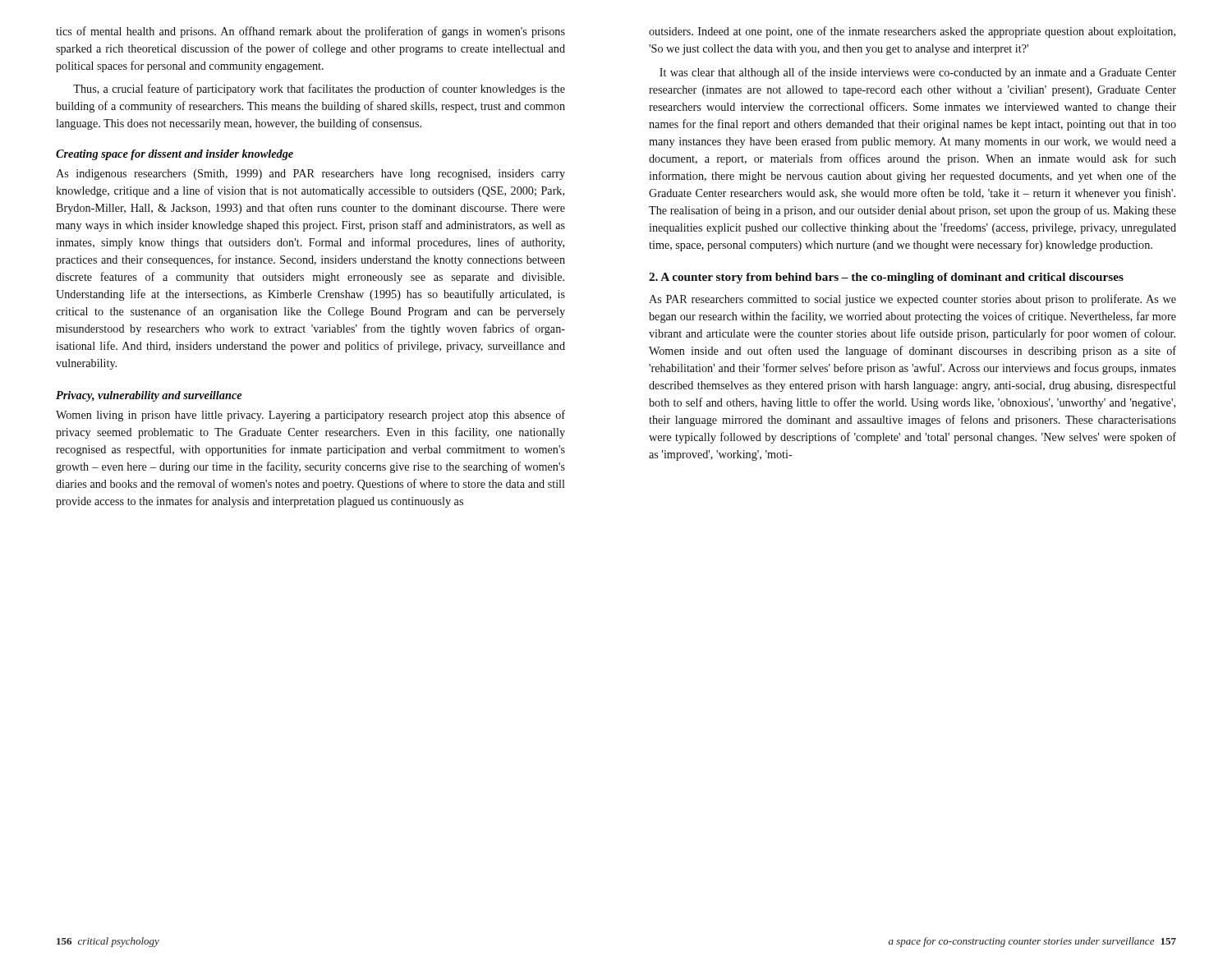1232x961 pixels.
Task: Locate the text block with the text "As PAR researchers"
Action: pyautogui.click(x=913, y=377)
